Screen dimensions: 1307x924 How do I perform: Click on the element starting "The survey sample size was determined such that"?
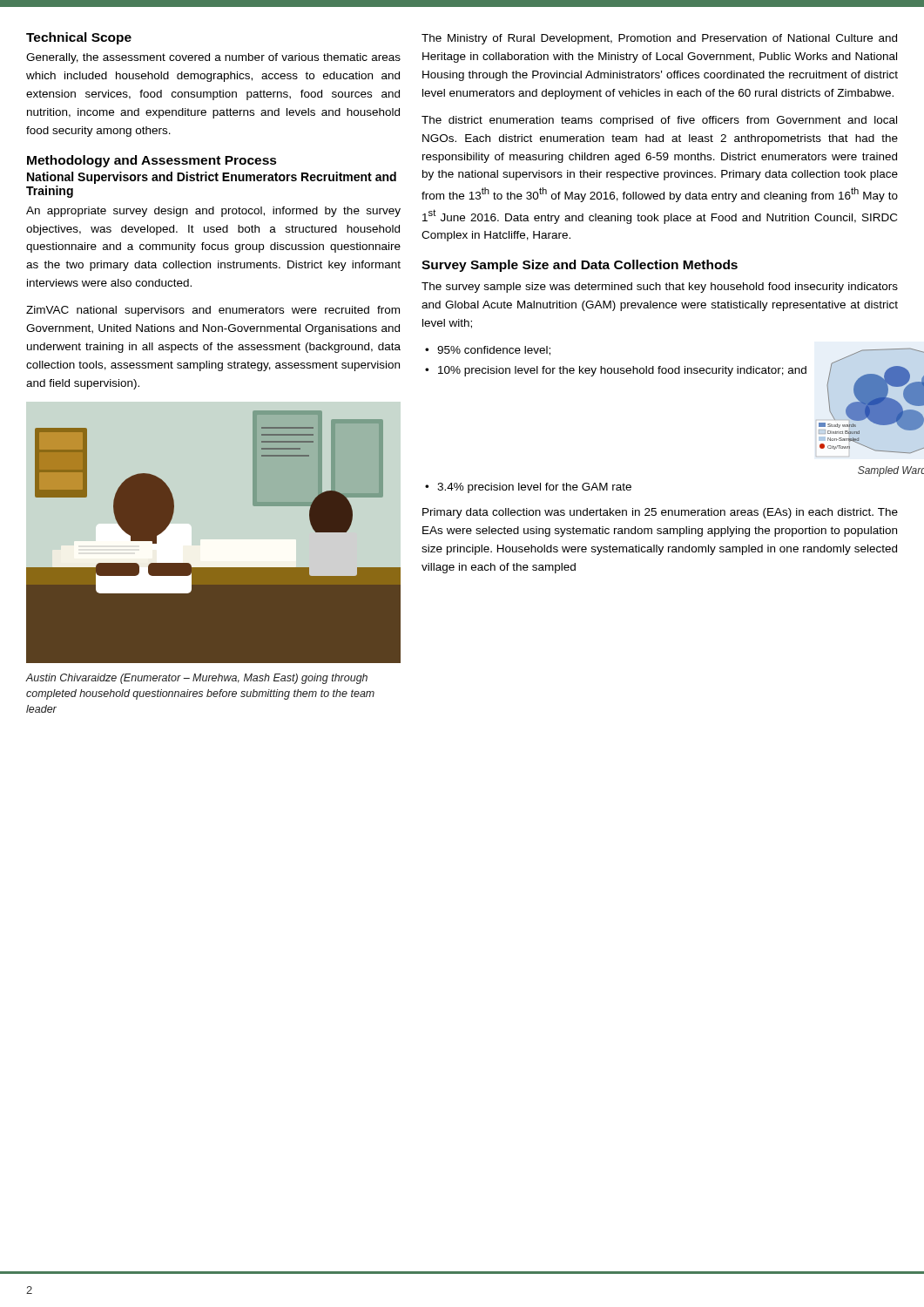tap(660, 305)
